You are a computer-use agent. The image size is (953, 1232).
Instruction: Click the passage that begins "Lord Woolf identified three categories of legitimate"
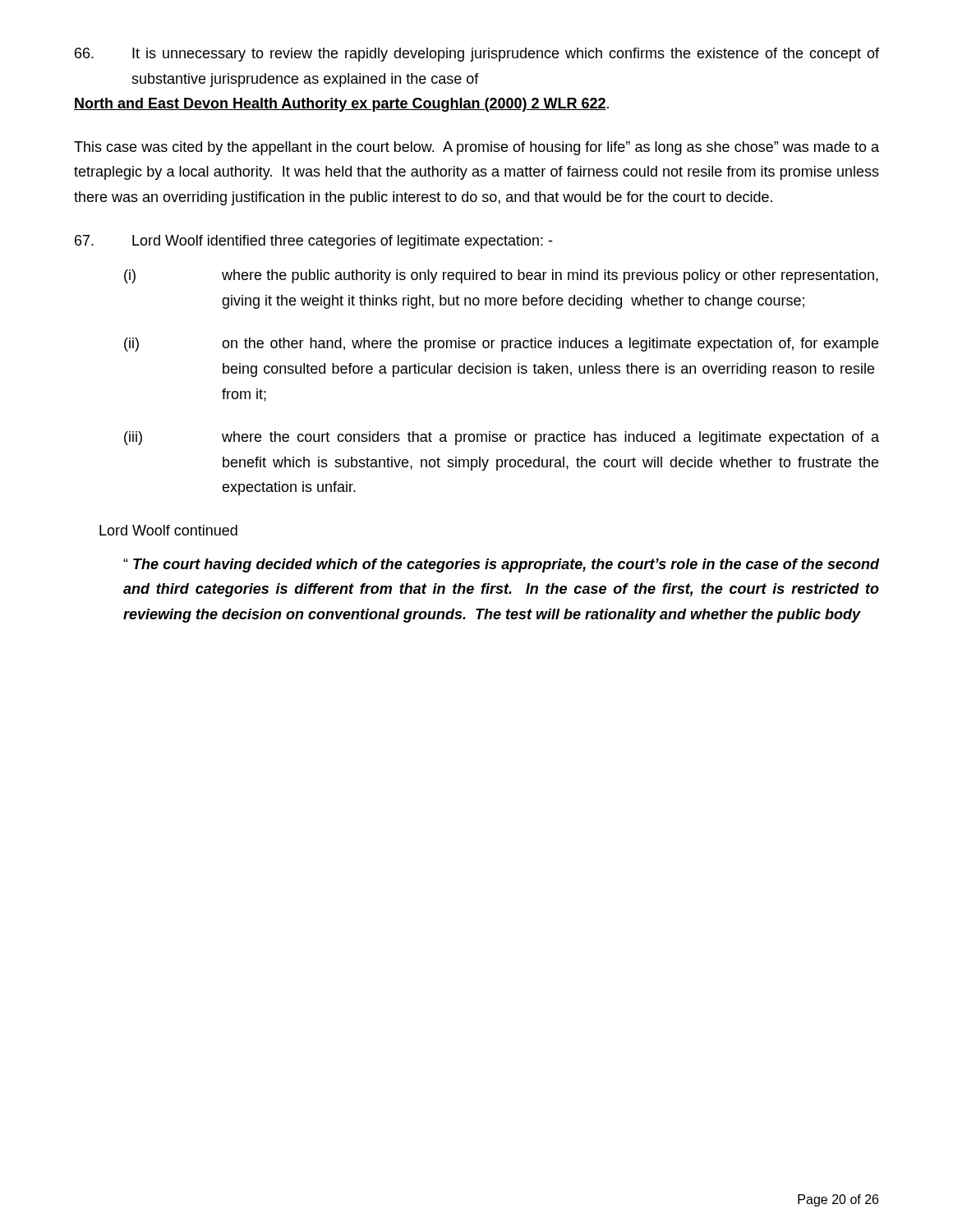pos(476,240)
